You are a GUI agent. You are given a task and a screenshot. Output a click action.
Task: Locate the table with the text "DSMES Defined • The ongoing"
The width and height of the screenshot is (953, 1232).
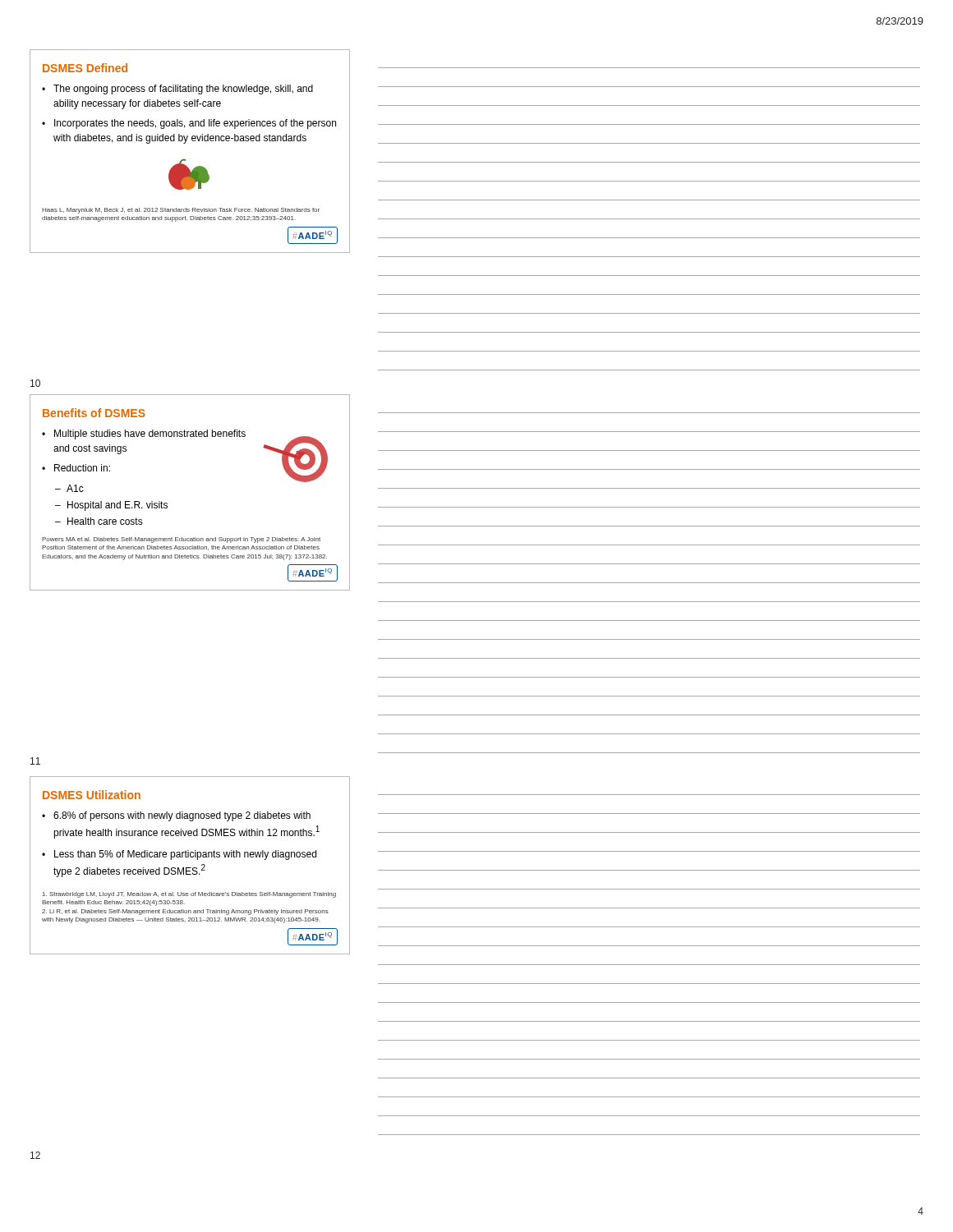click(190, 151)
